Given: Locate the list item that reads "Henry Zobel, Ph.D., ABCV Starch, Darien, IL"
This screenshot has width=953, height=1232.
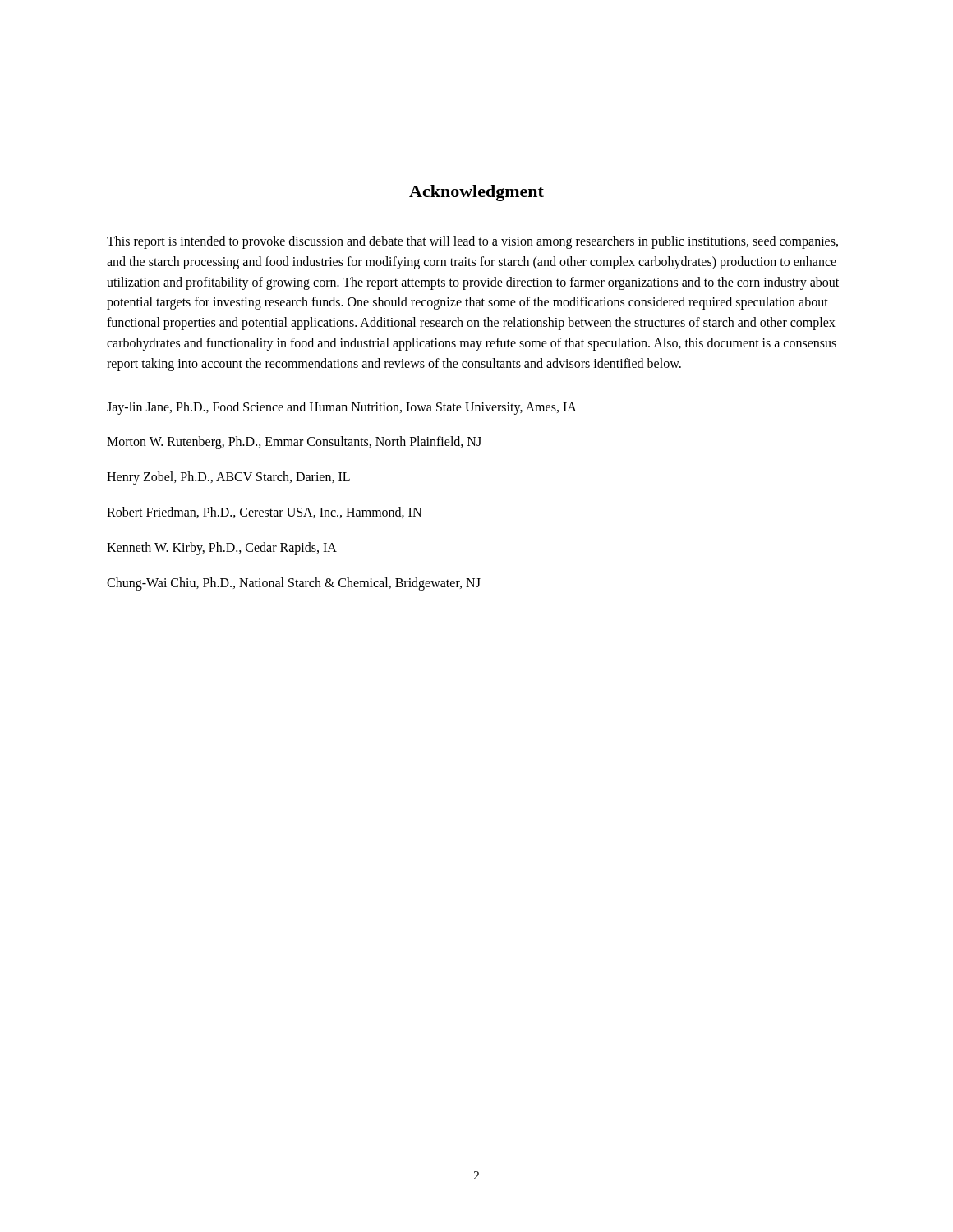Looking at the screenshot, I should (x=229, y=477).
